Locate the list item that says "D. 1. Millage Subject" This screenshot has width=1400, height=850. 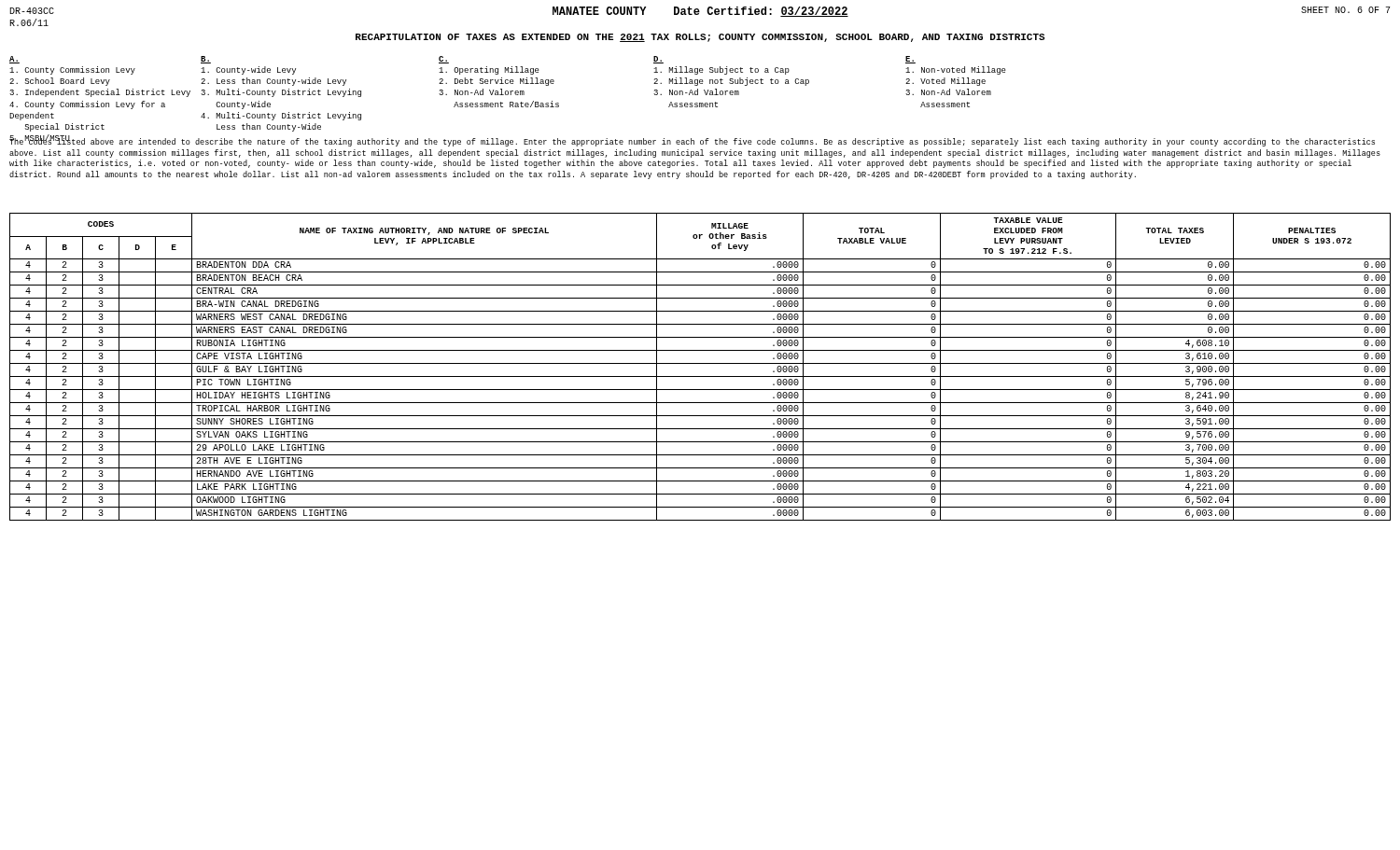click(x=732, y=82)
